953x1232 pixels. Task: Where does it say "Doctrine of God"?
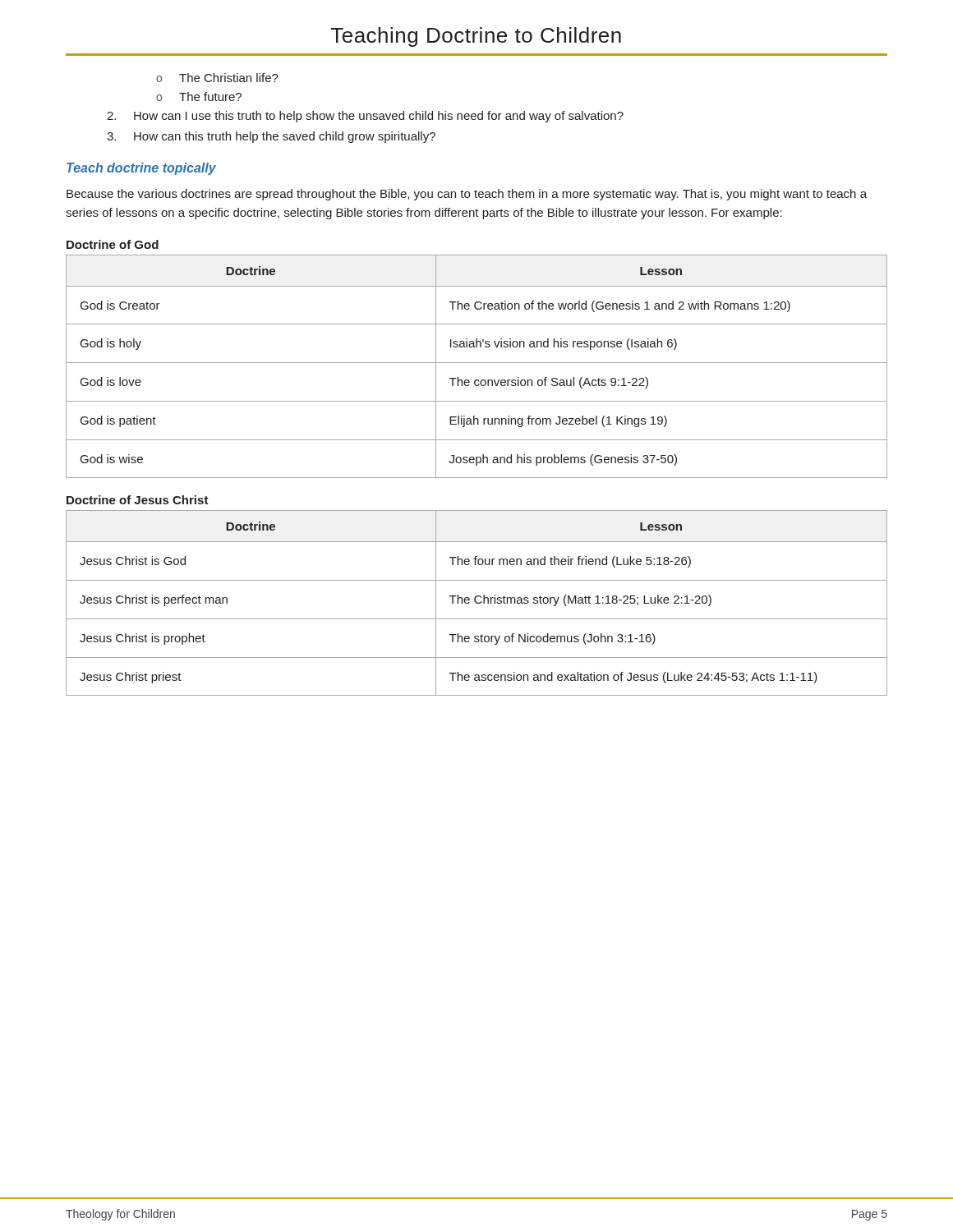tap(112, 244)
